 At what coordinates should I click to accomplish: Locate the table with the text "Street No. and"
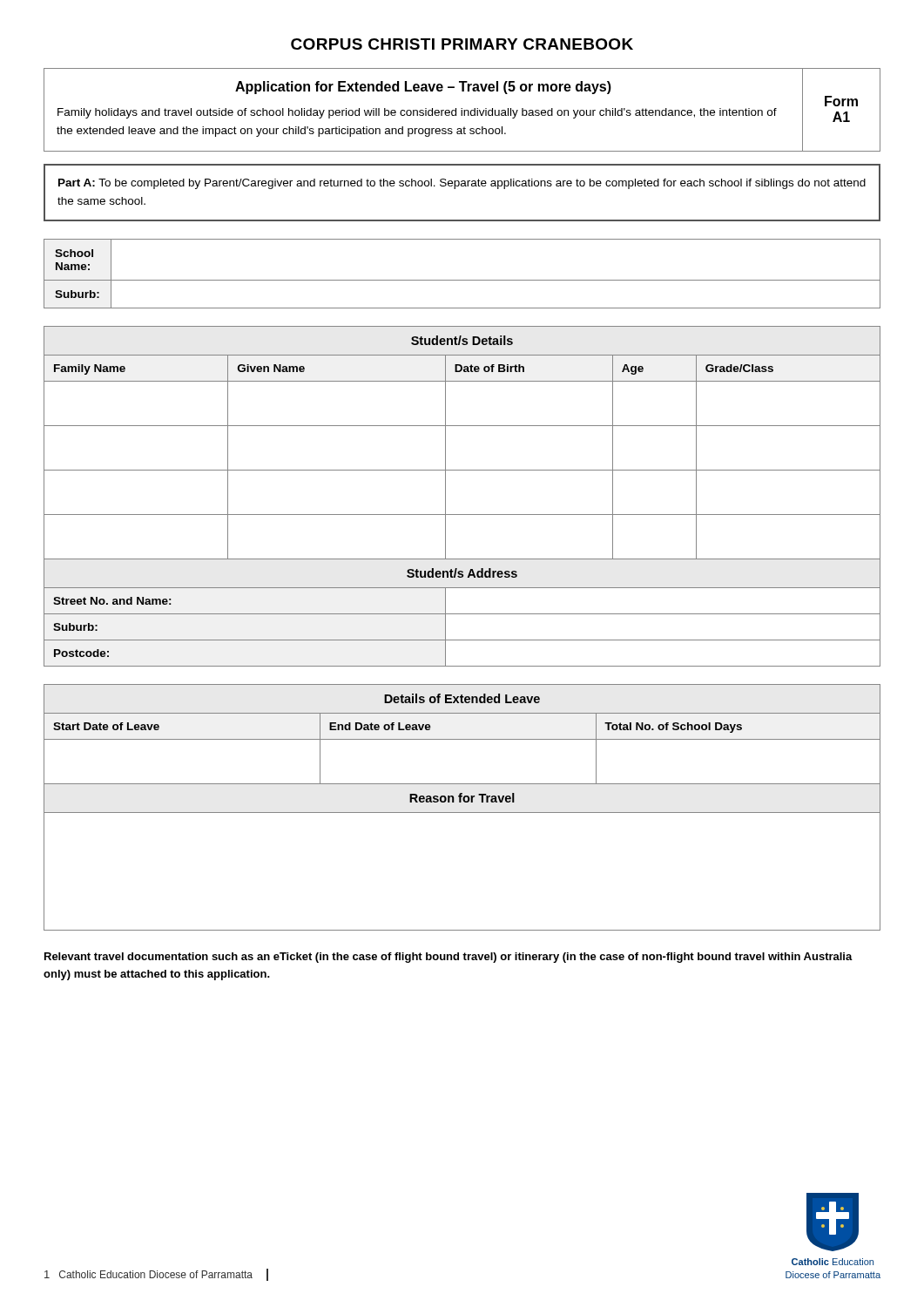click(x=462, y=496)
